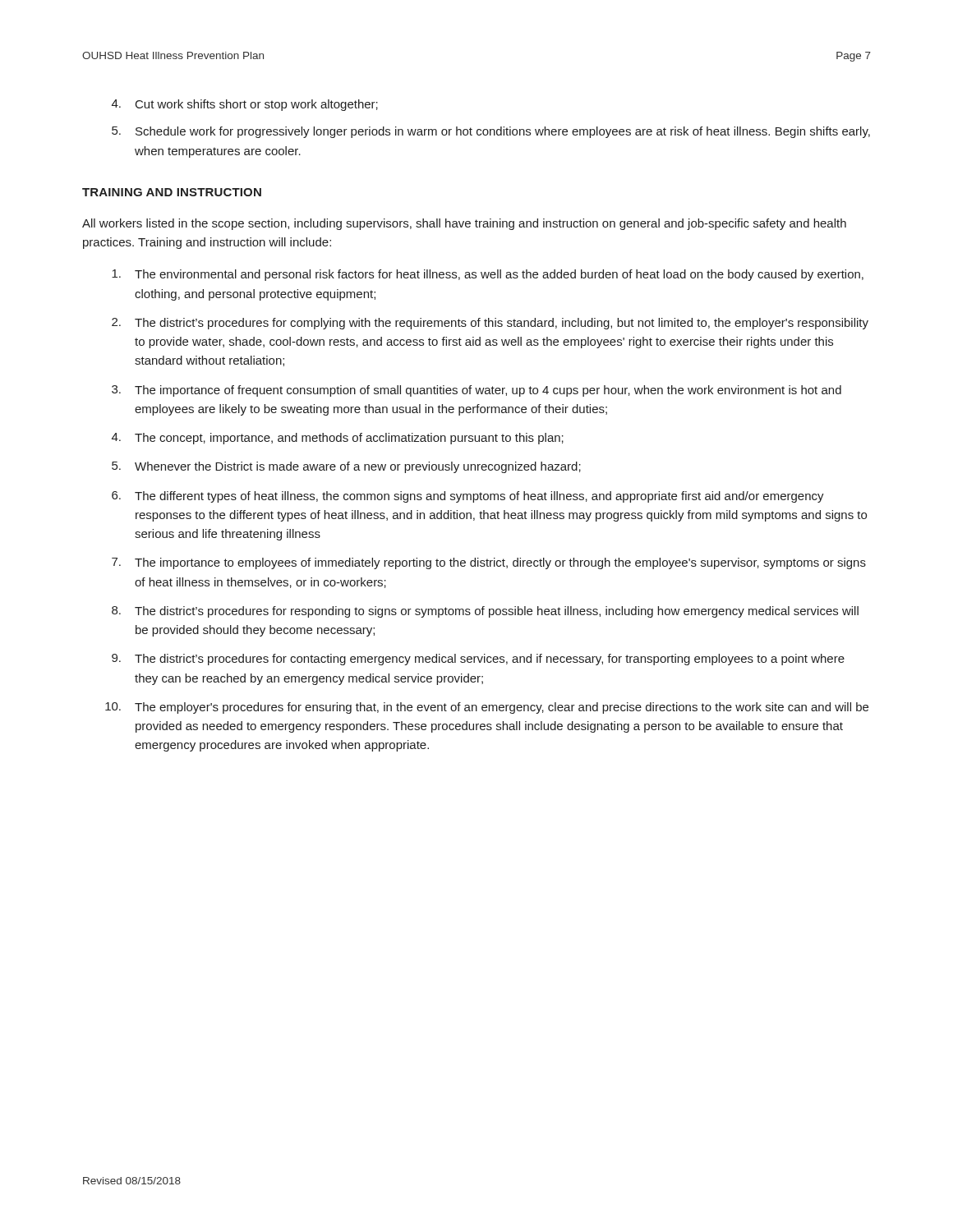Locate the element starting "9. The district’s procedures for contacting"
The image size is (953, 1232).
[476, 668]
